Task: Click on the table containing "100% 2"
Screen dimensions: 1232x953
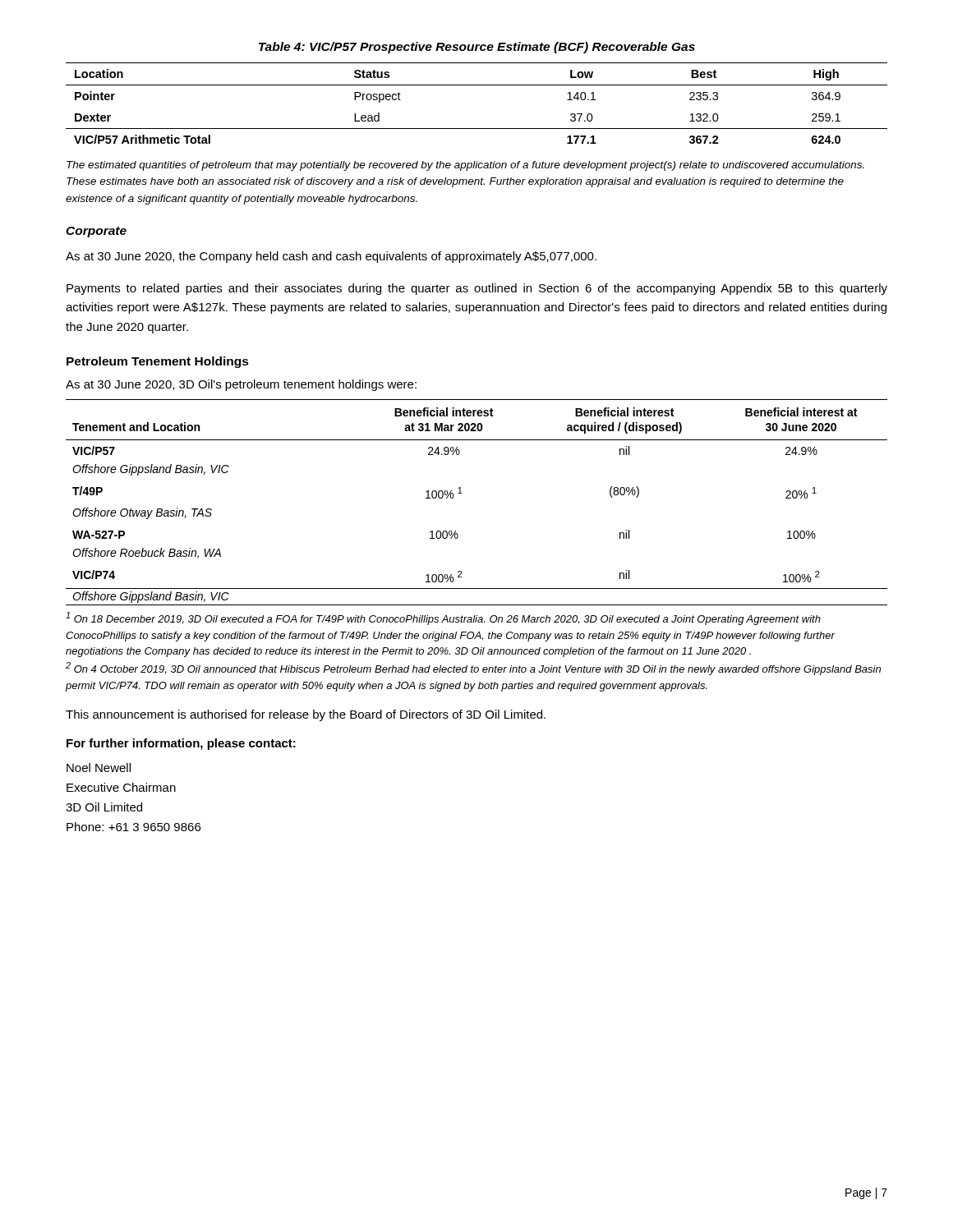Action: pyautogui.click(x=476, y=502)
